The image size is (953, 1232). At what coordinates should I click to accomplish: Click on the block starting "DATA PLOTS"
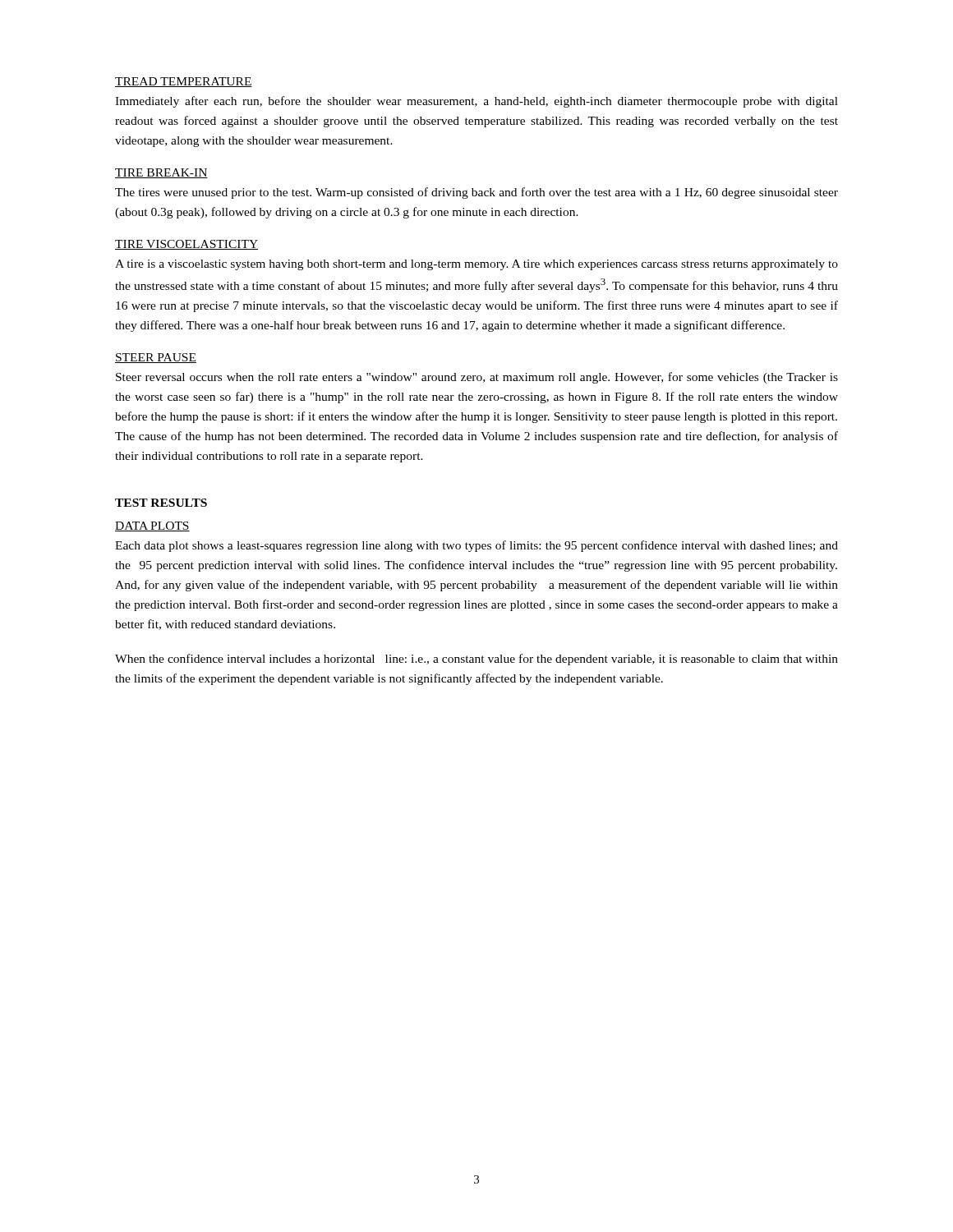[x=152, y=526]
